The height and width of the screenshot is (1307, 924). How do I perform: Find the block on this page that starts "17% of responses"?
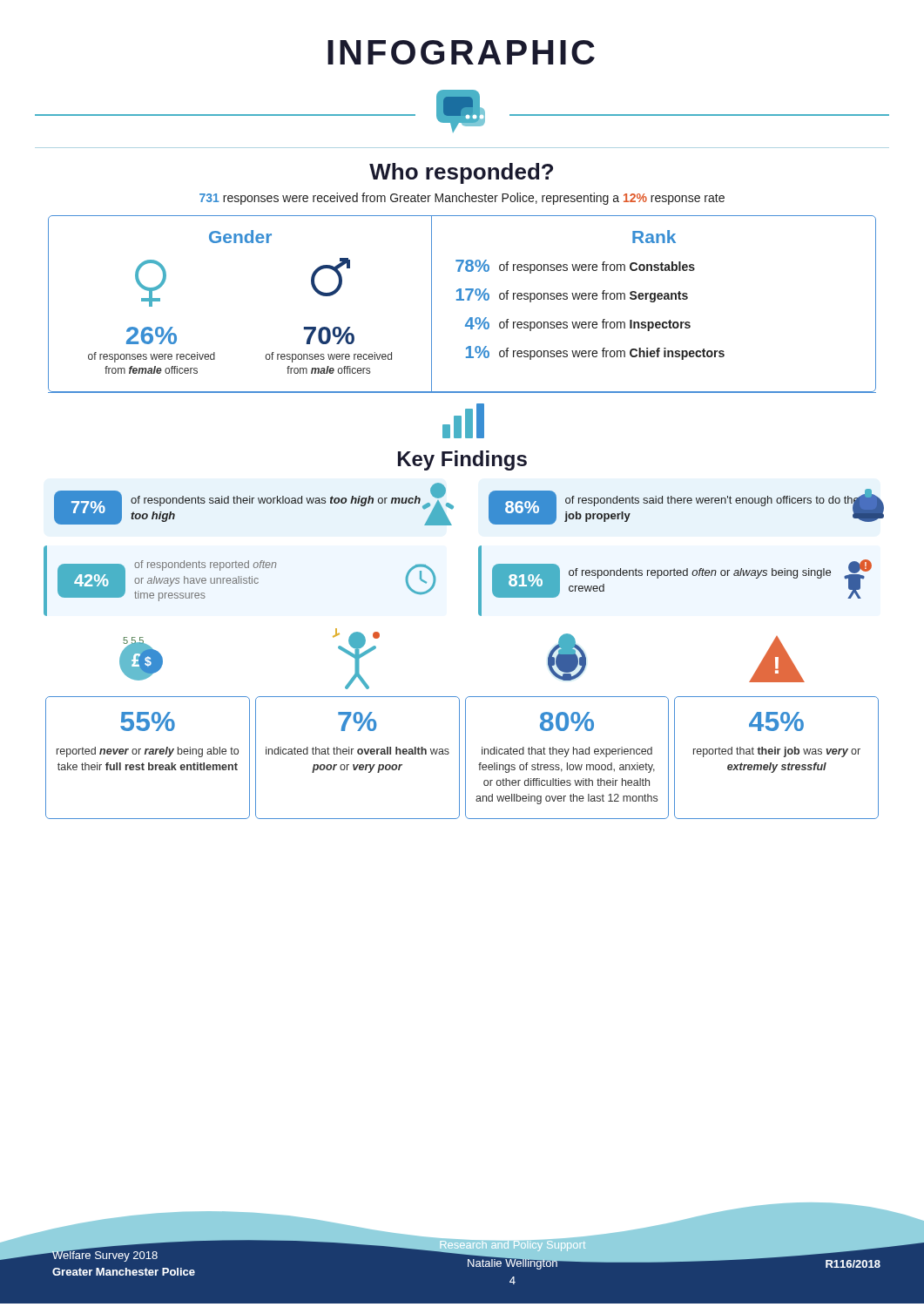[569, 295]
